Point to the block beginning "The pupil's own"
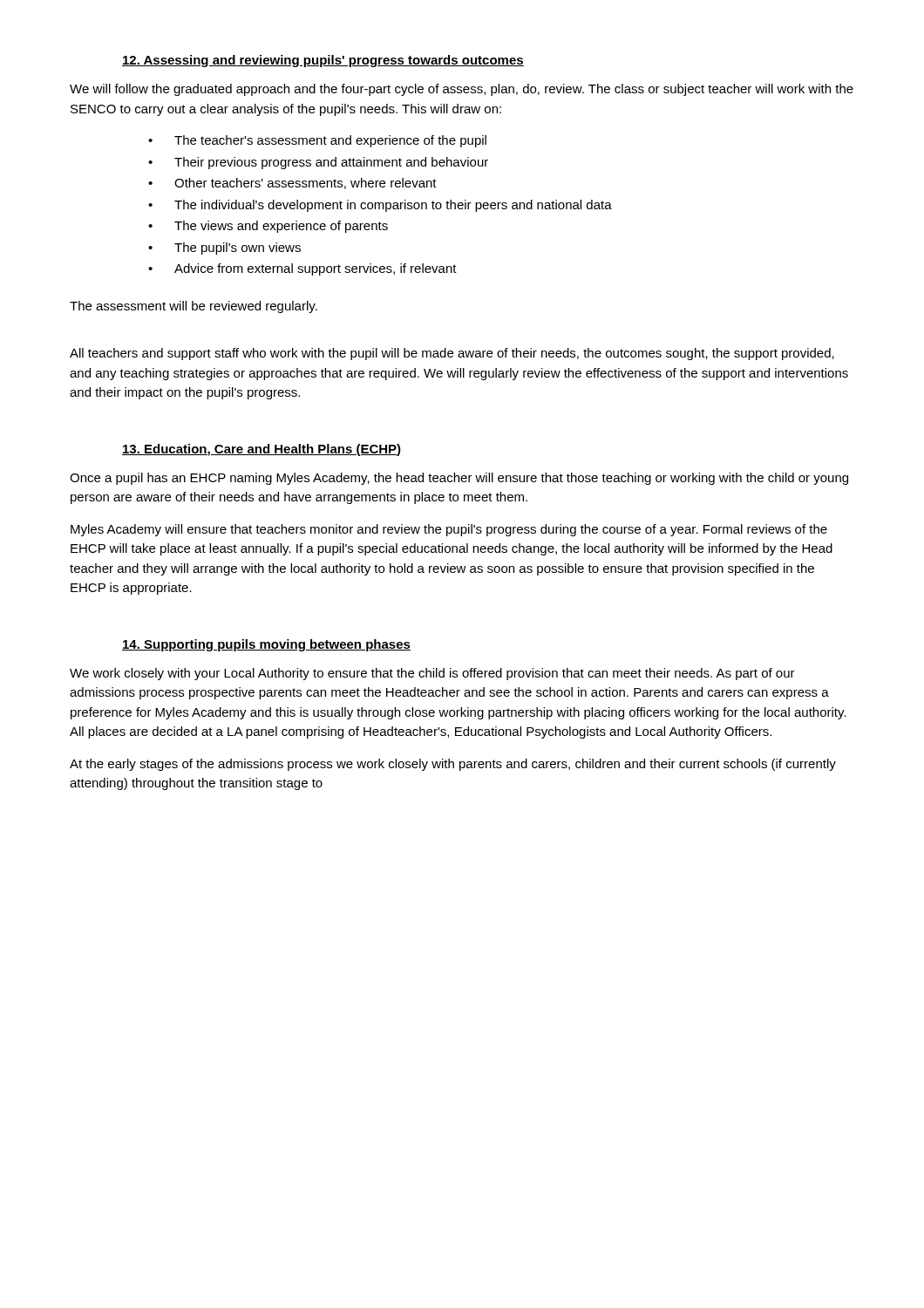 [x=238, y=247]
